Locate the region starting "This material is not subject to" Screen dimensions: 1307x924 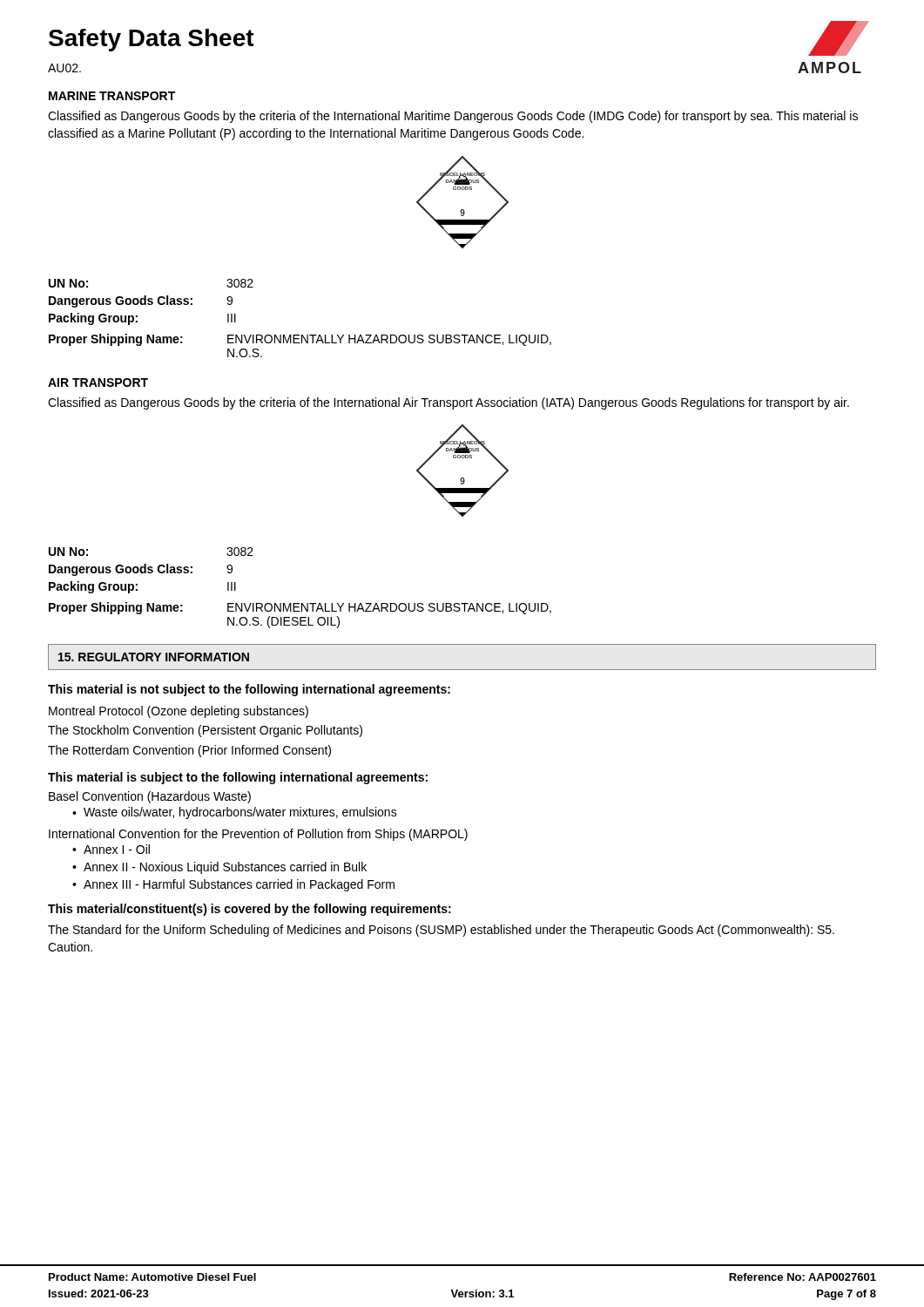(249, 689)
